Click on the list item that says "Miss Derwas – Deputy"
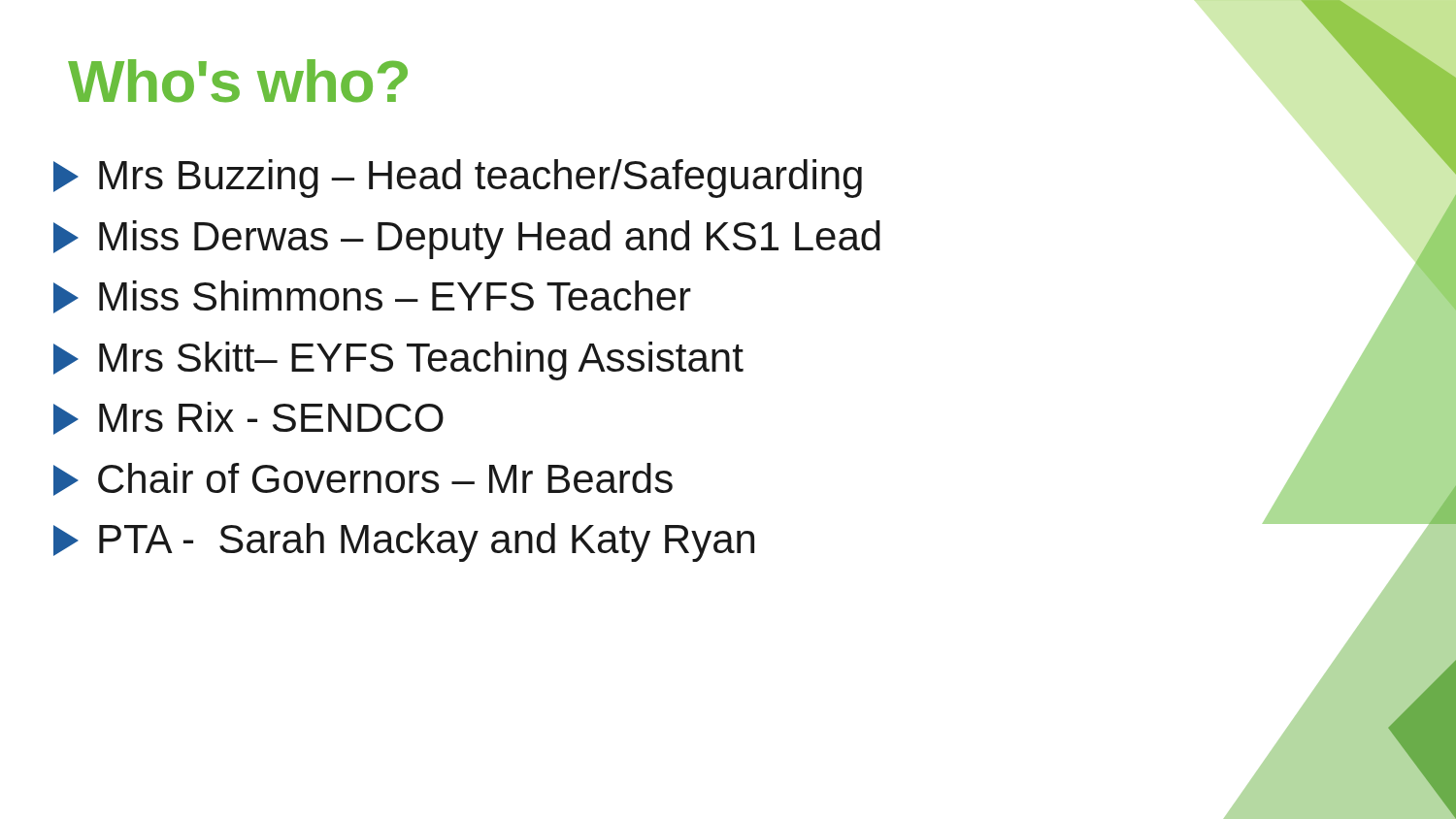This screenshot has width=1456, height=819. click(x=468, y=237)
